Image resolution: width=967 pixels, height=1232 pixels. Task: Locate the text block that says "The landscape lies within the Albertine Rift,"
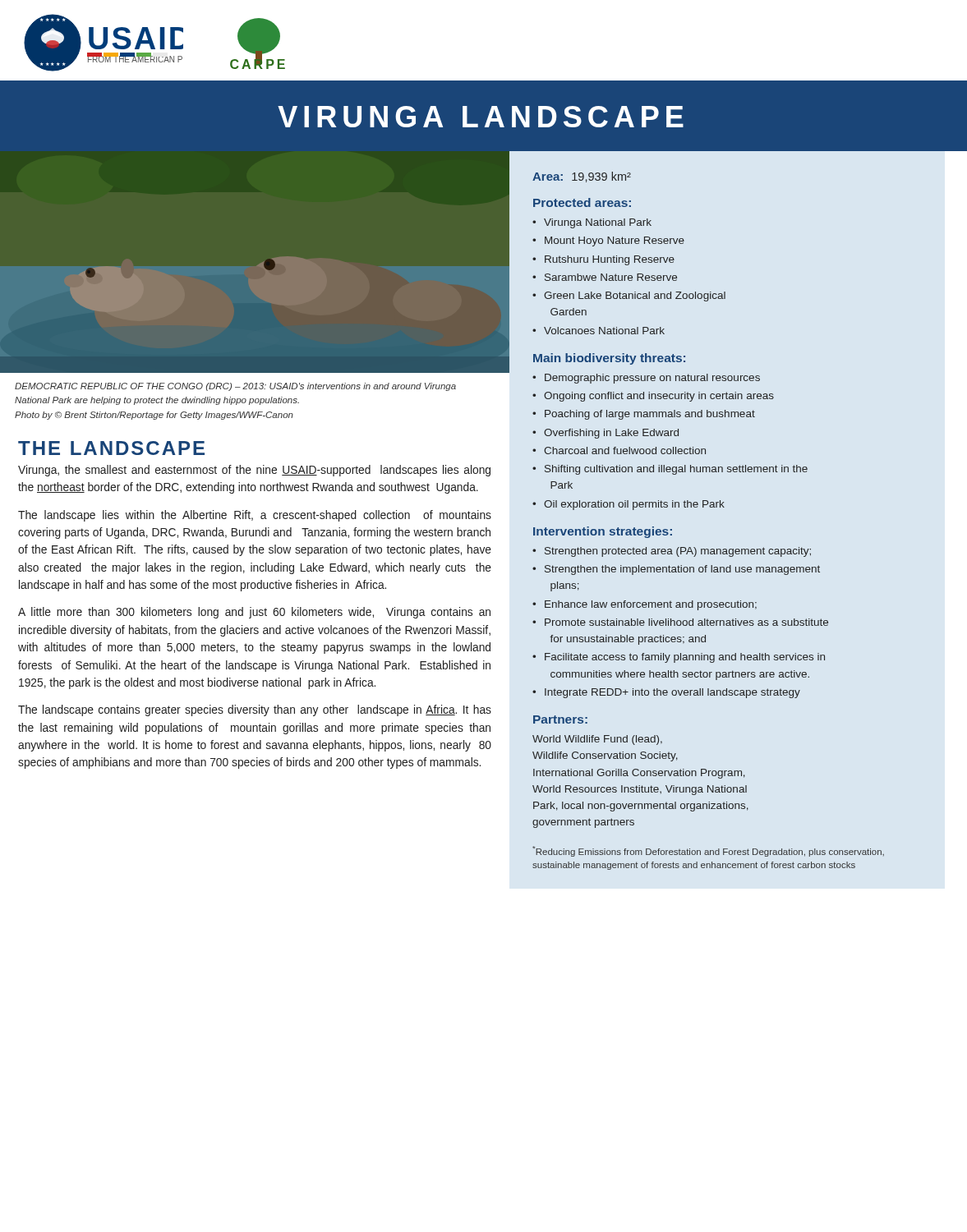pyautogui.click(x=255, y=550)
